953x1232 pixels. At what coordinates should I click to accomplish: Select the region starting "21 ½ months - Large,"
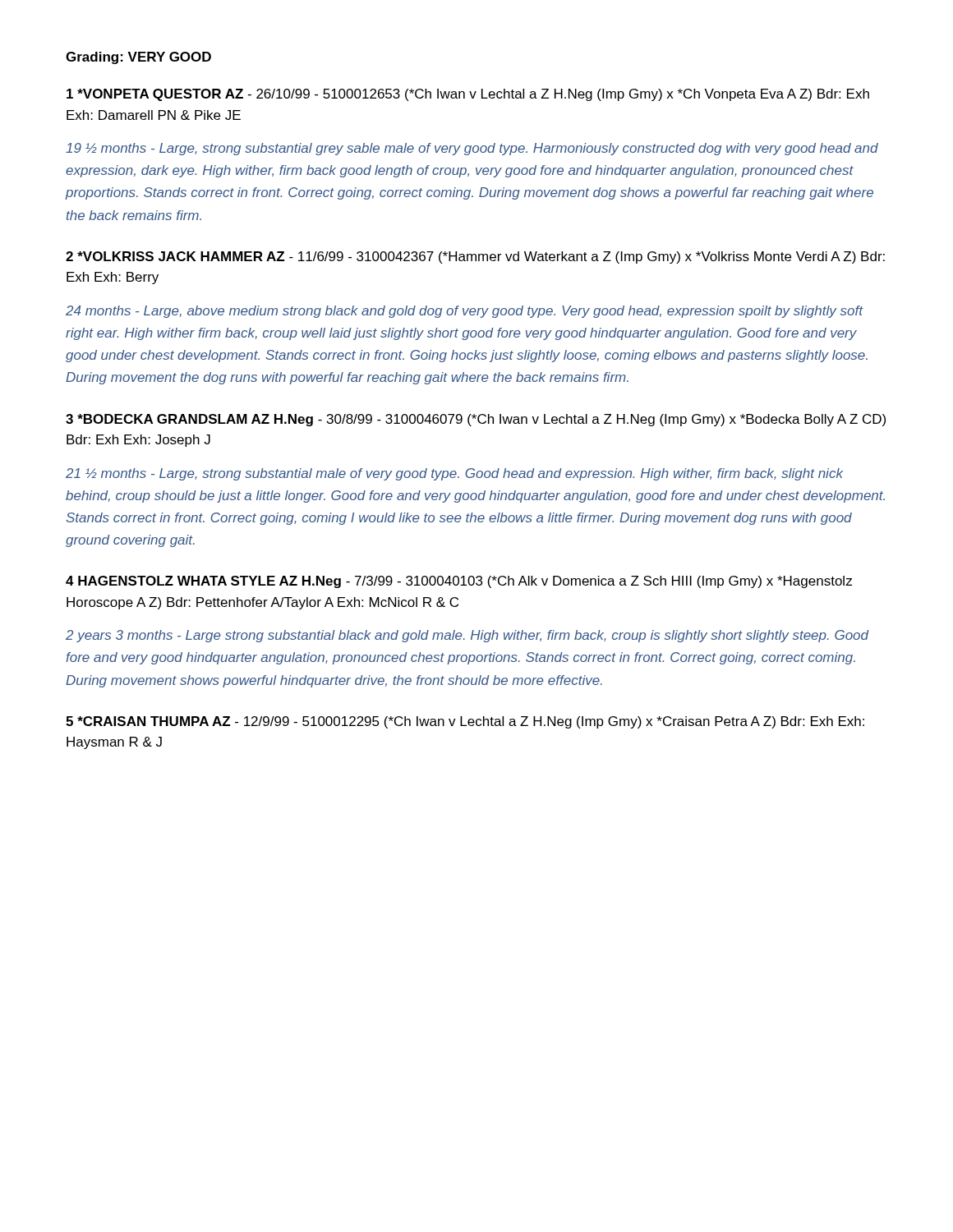pyautogui.click(x=476, y=507)
